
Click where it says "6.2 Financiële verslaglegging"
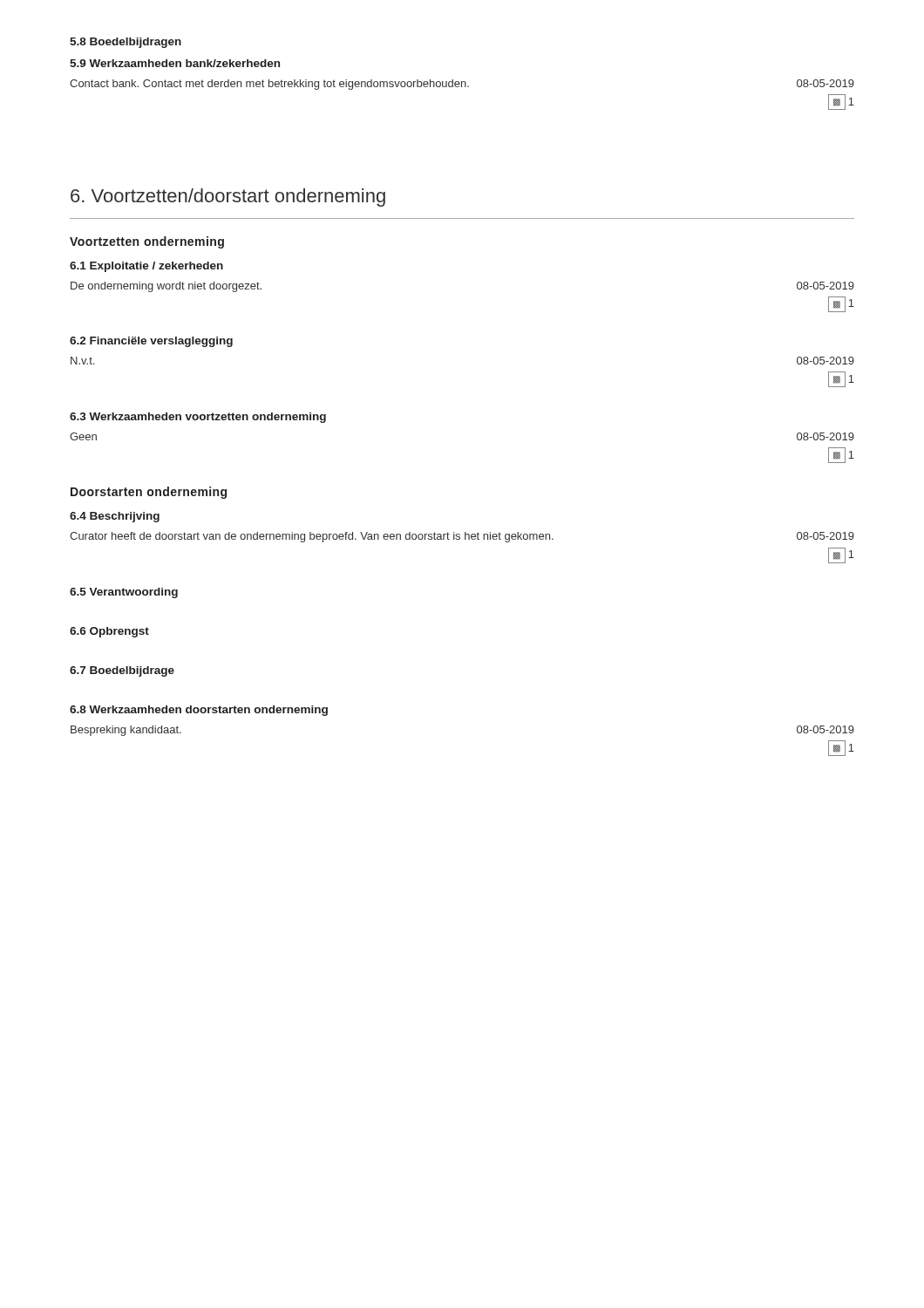[151, 341]
